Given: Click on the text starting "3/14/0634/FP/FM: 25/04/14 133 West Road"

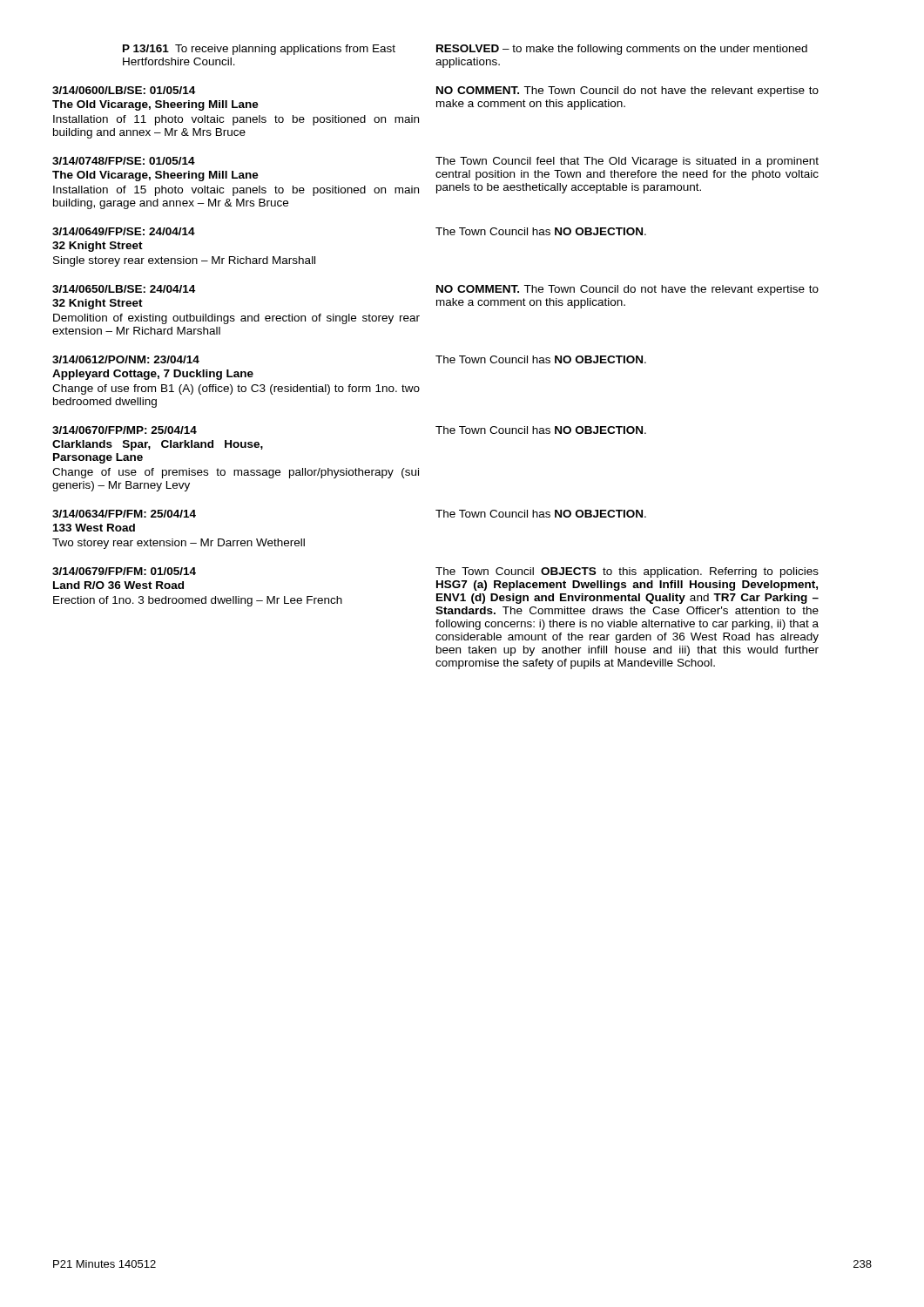Looking at the screenshot, I should tap(124, 514).
